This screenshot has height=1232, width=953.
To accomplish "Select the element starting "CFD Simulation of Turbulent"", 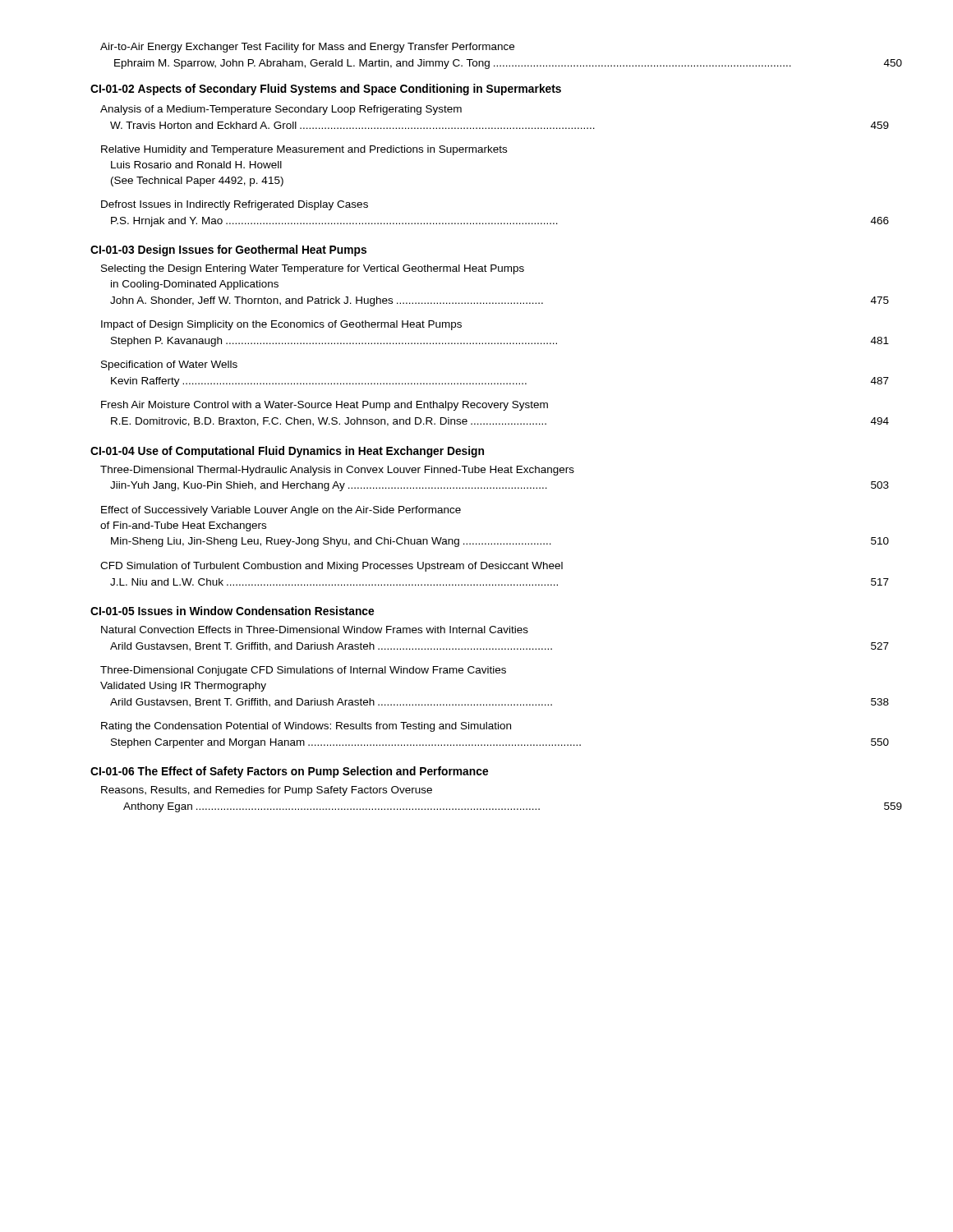I will (x=490, y=574).
